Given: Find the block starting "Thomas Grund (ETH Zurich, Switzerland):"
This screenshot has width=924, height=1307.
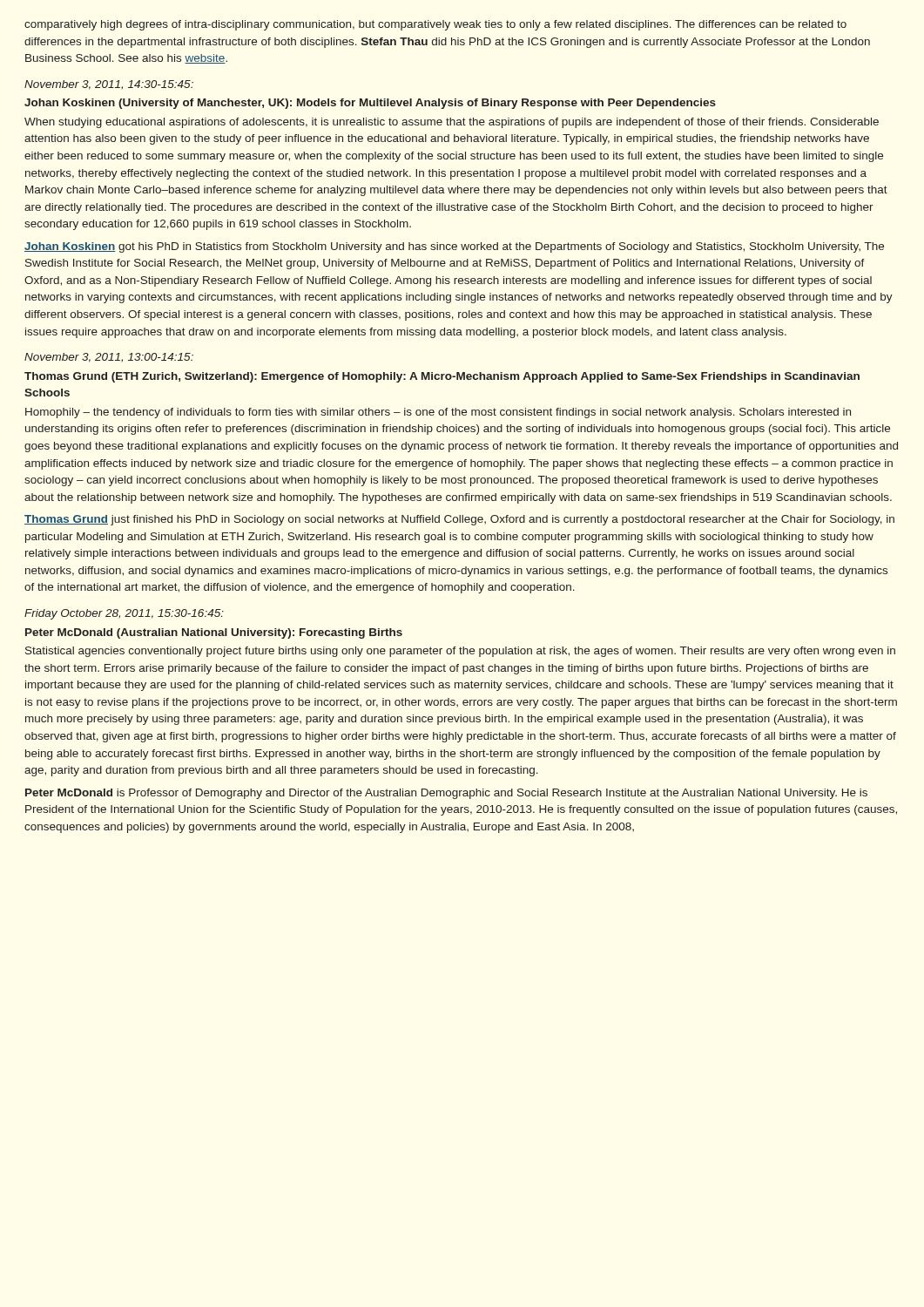Looking at the screenshot, I should [462, 384].
